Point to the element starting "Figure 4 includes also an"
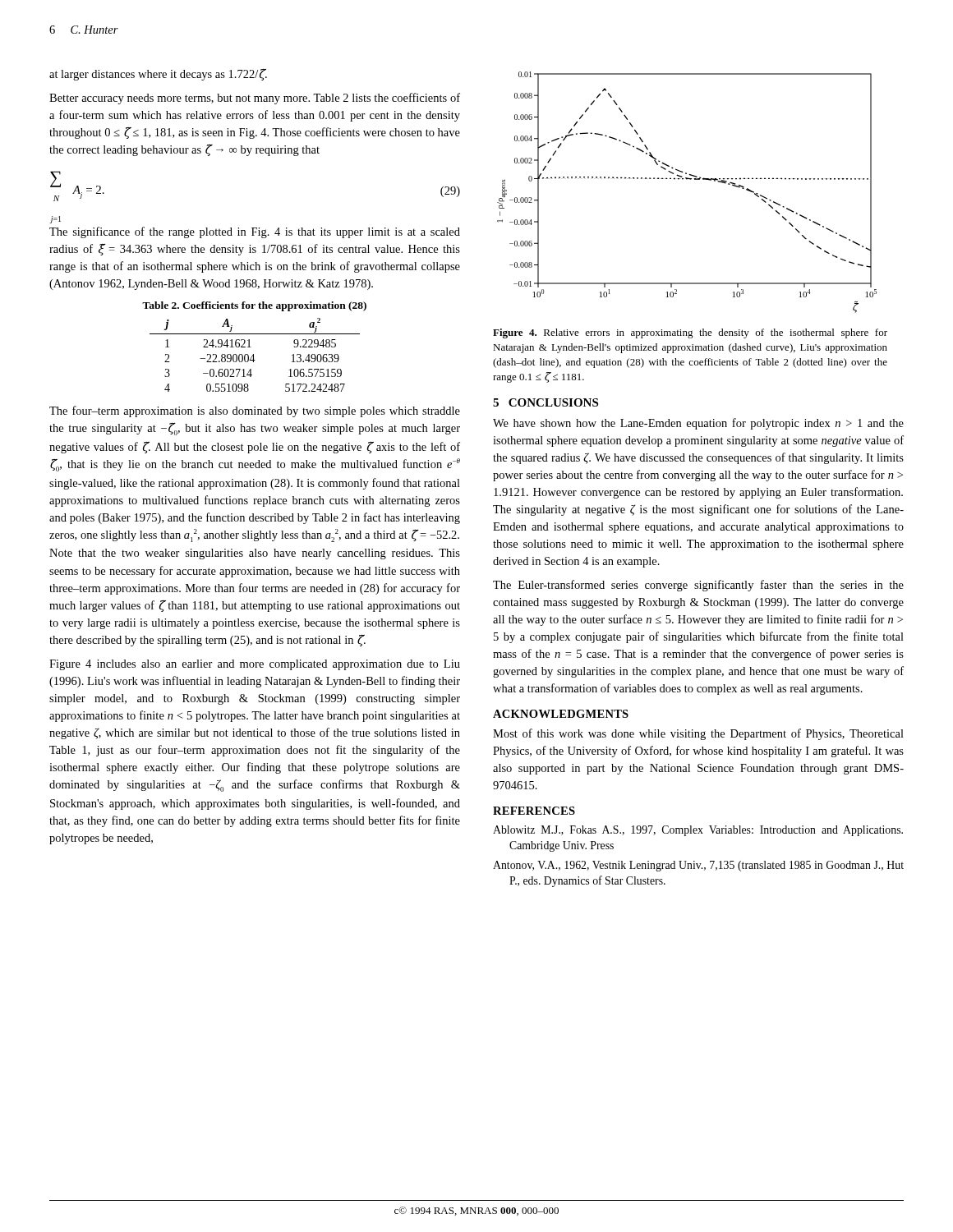Screen dimensions: 1232x953 [255, 751]
